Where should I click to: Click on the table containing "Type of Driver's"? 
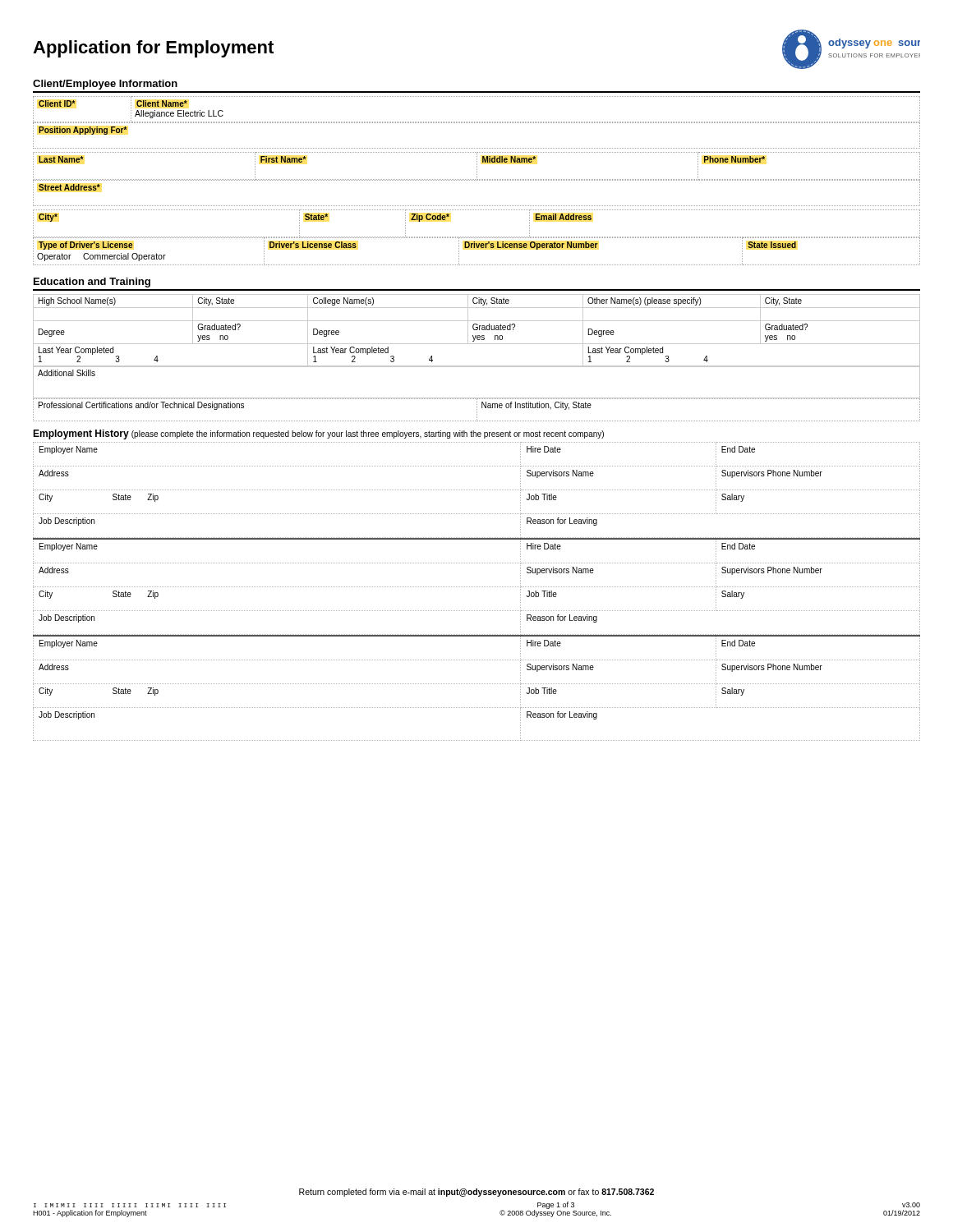pyautogui.click(x=476, y=251)
